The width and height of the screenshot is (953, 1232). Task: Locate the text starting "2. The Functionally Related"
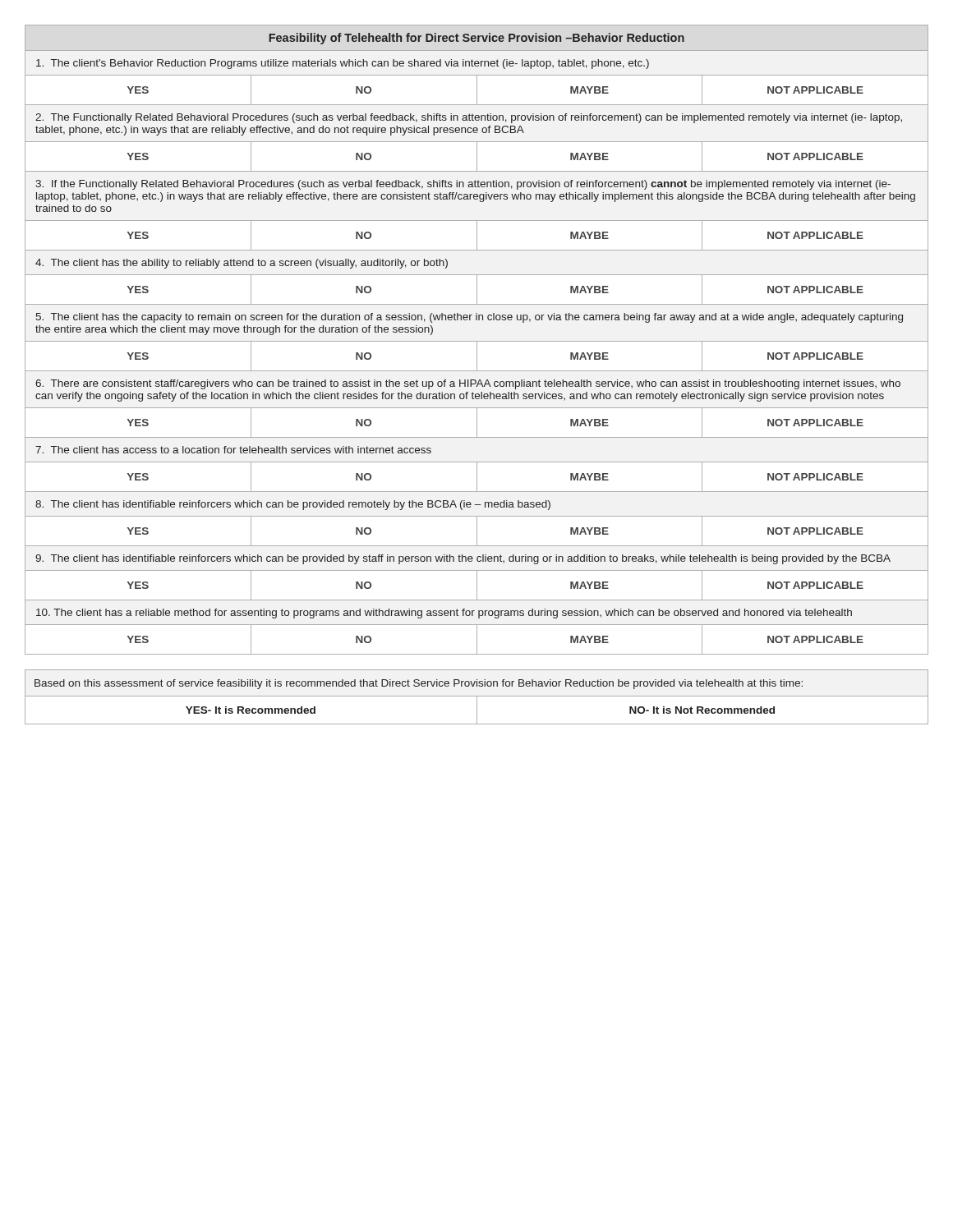[x=469, y=123]
